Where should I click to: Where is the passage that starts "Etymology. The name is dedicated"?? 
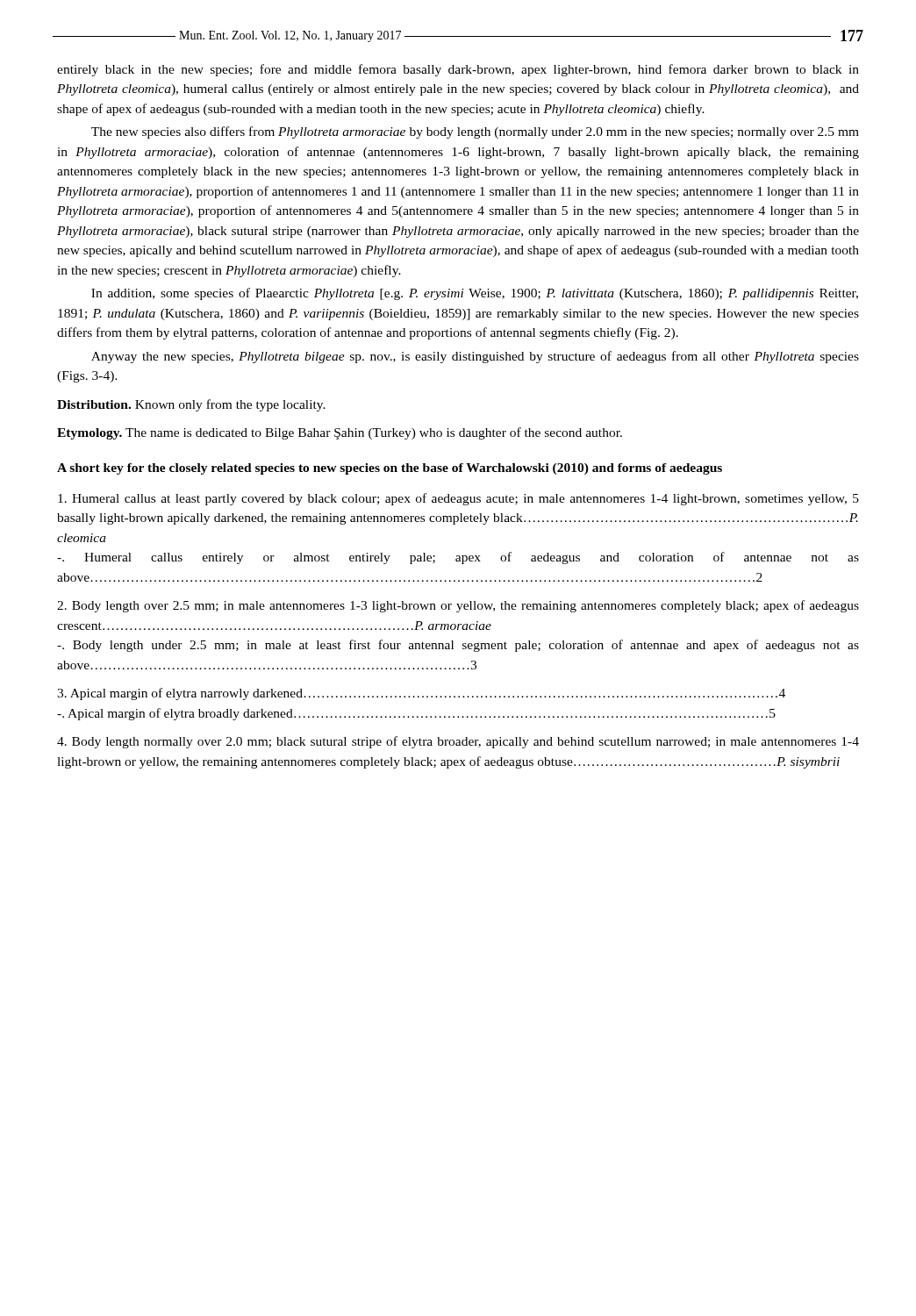coord(458,433)
